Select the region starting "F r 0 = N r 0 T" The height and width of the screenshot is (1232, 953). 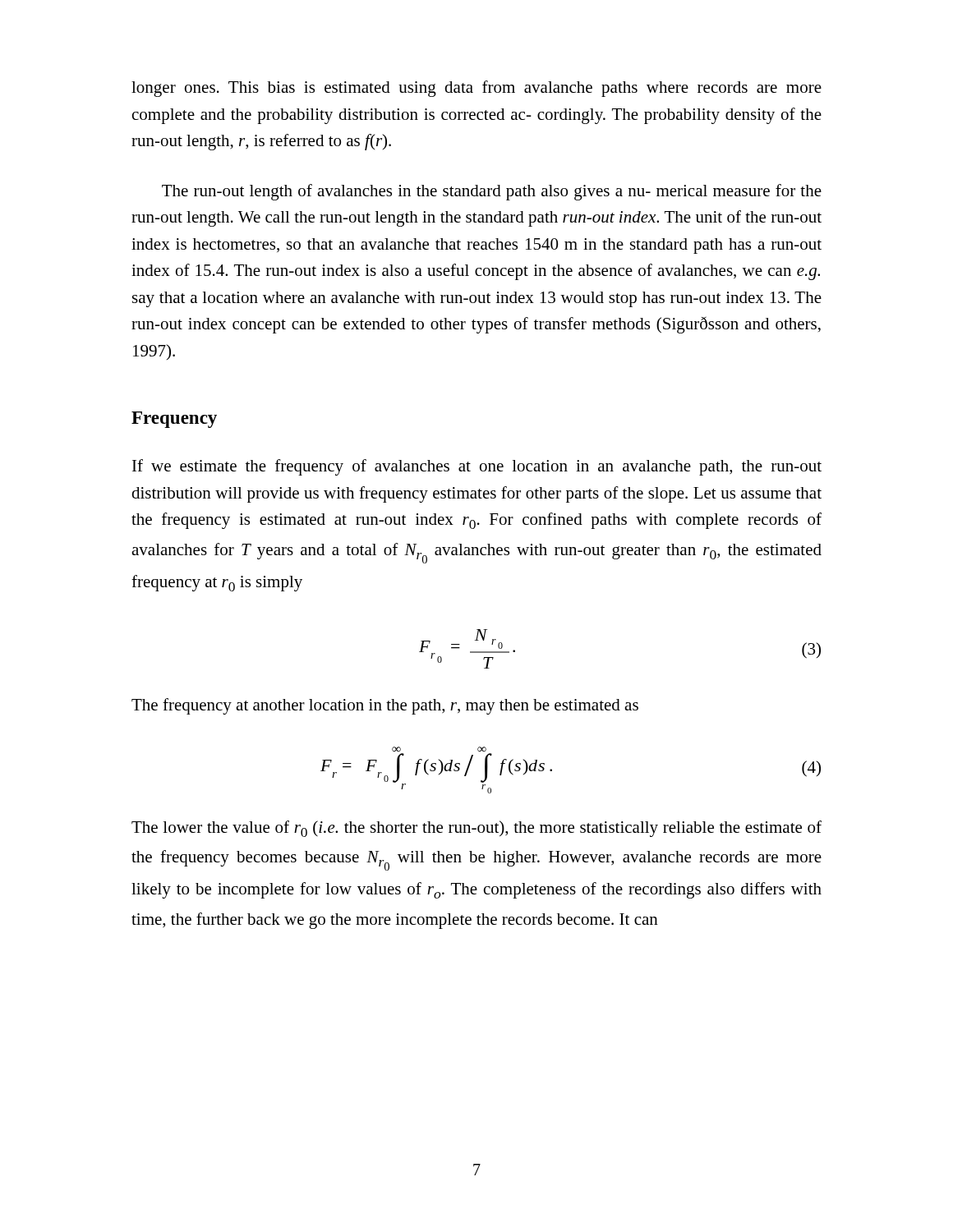489,652
